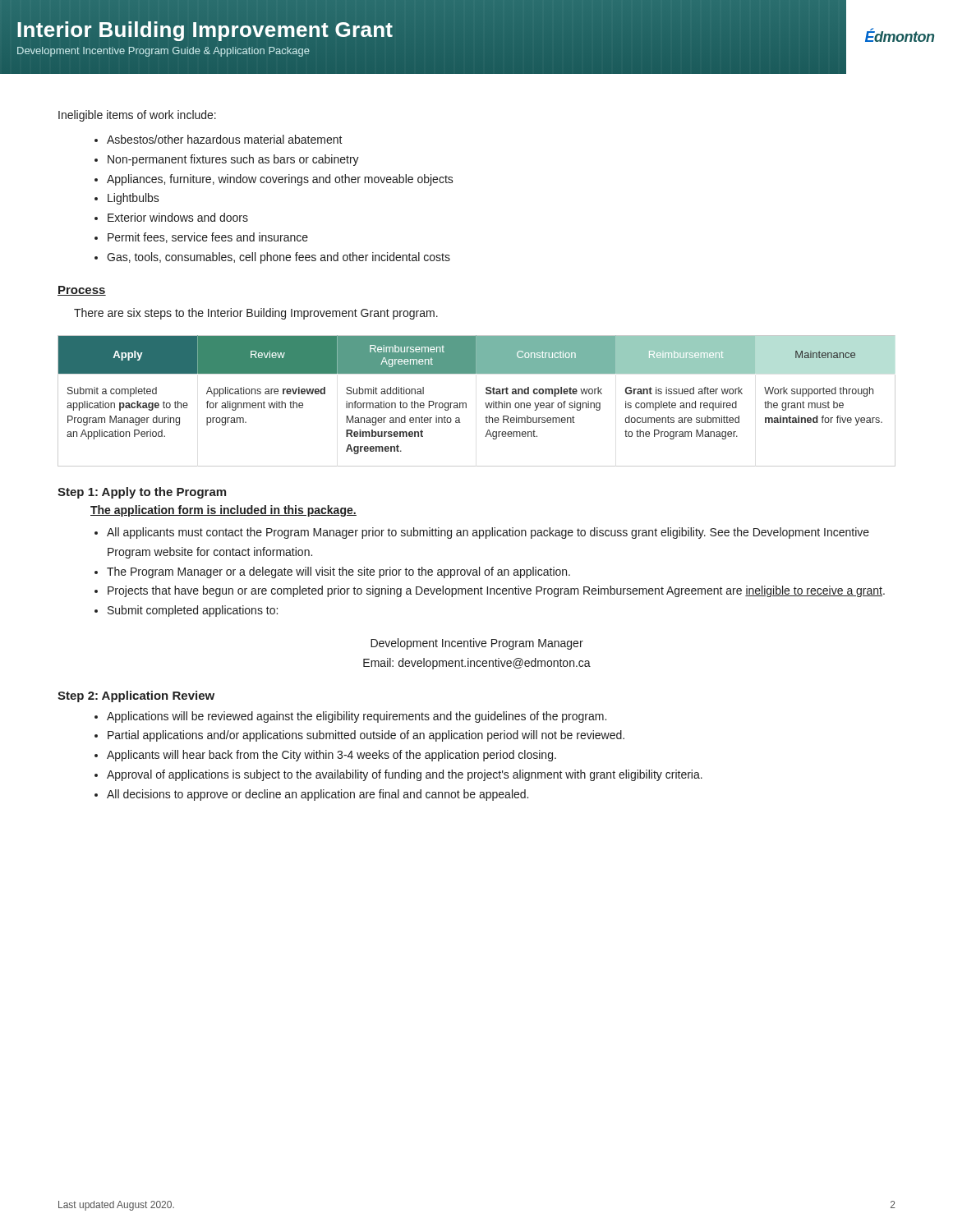Find the text block starting "Partial applications and/or applications"
Screen dimensions: 1232x953
[366, 735]
